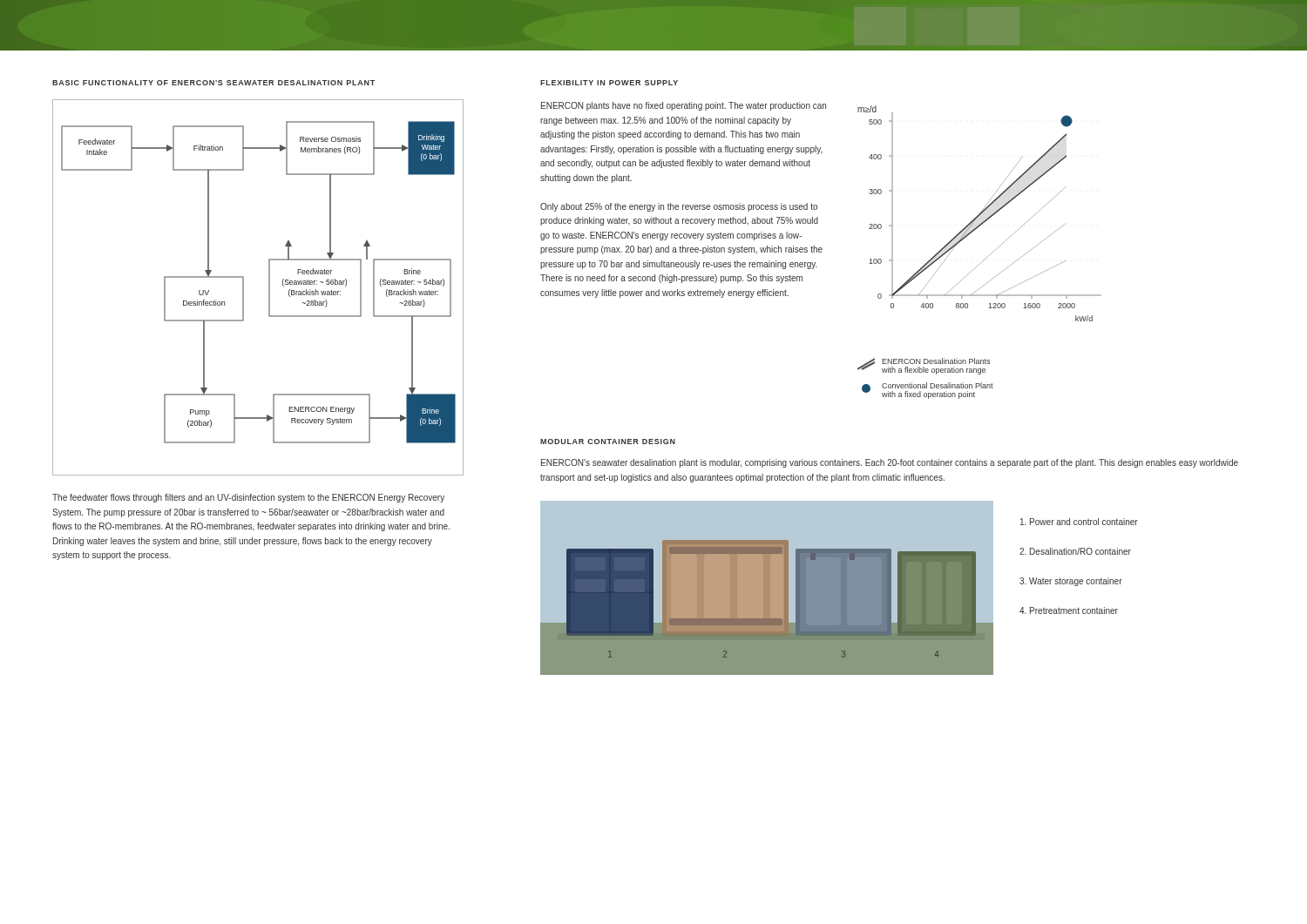
Task: Select the text block that reads "ENERCON's seawater desalination plant is"
Action: pos(889,470)
